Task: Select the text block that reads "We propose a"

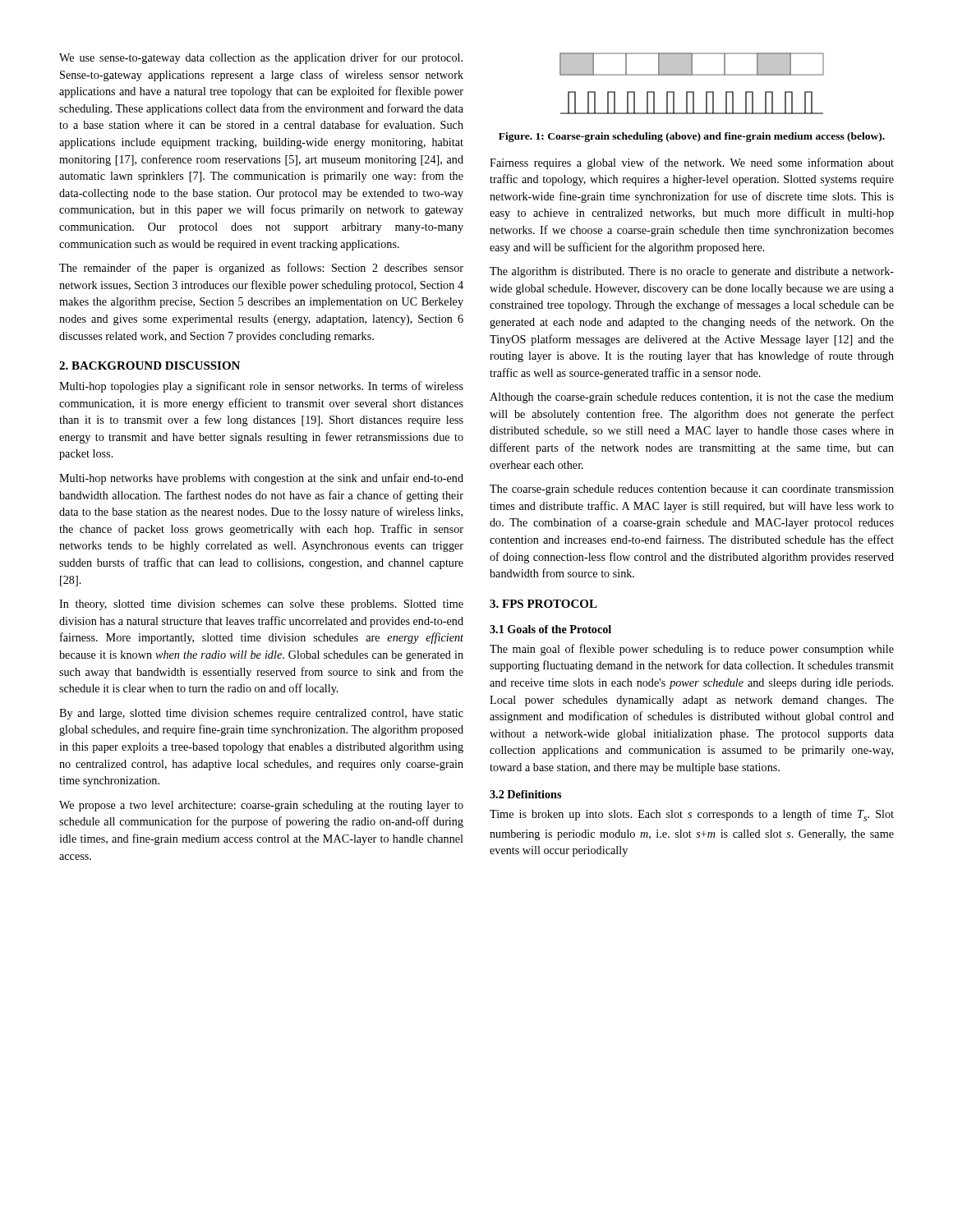Action: click(x=261, y=830)
